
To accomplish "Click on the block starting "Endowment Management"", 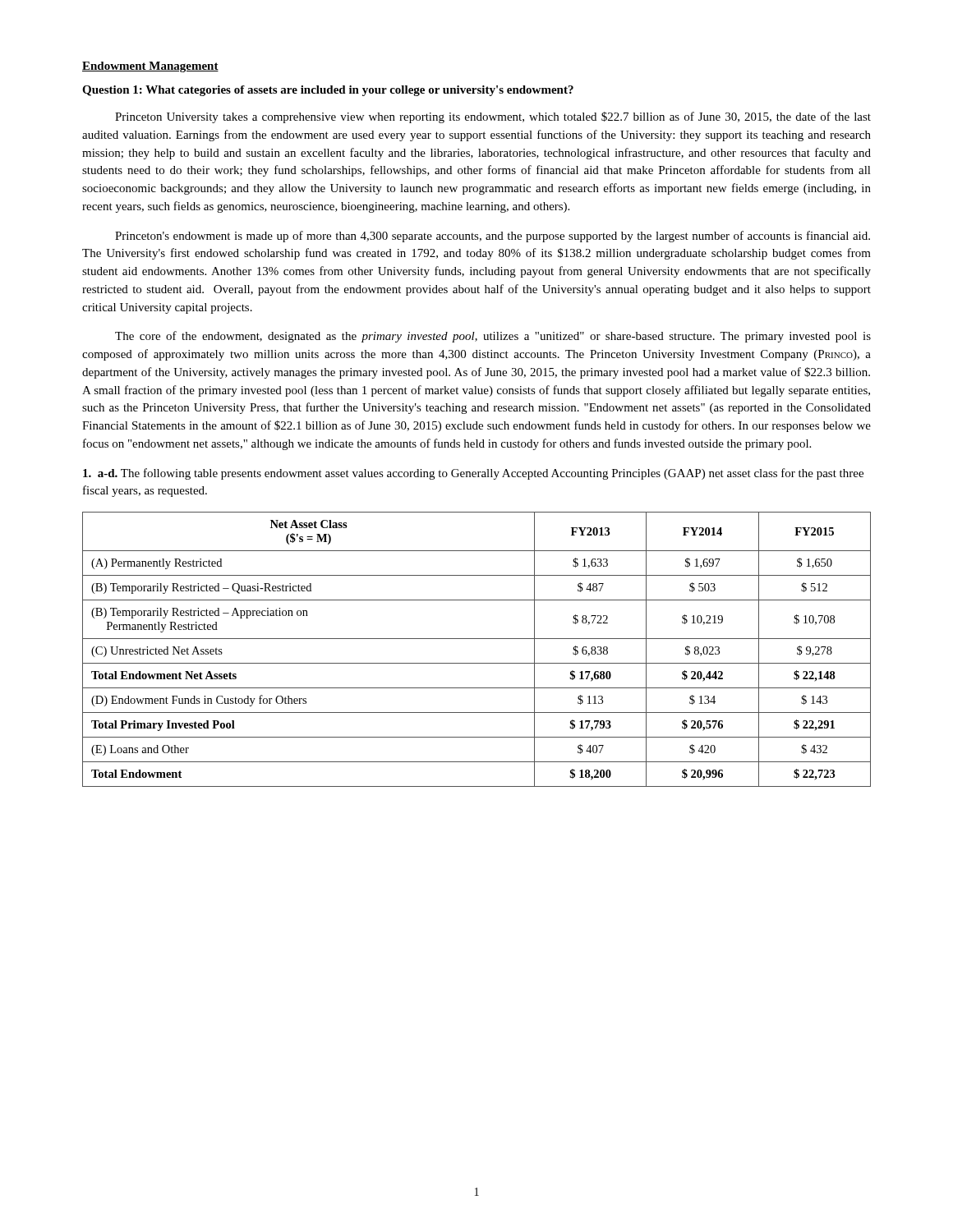I will 150,66.
